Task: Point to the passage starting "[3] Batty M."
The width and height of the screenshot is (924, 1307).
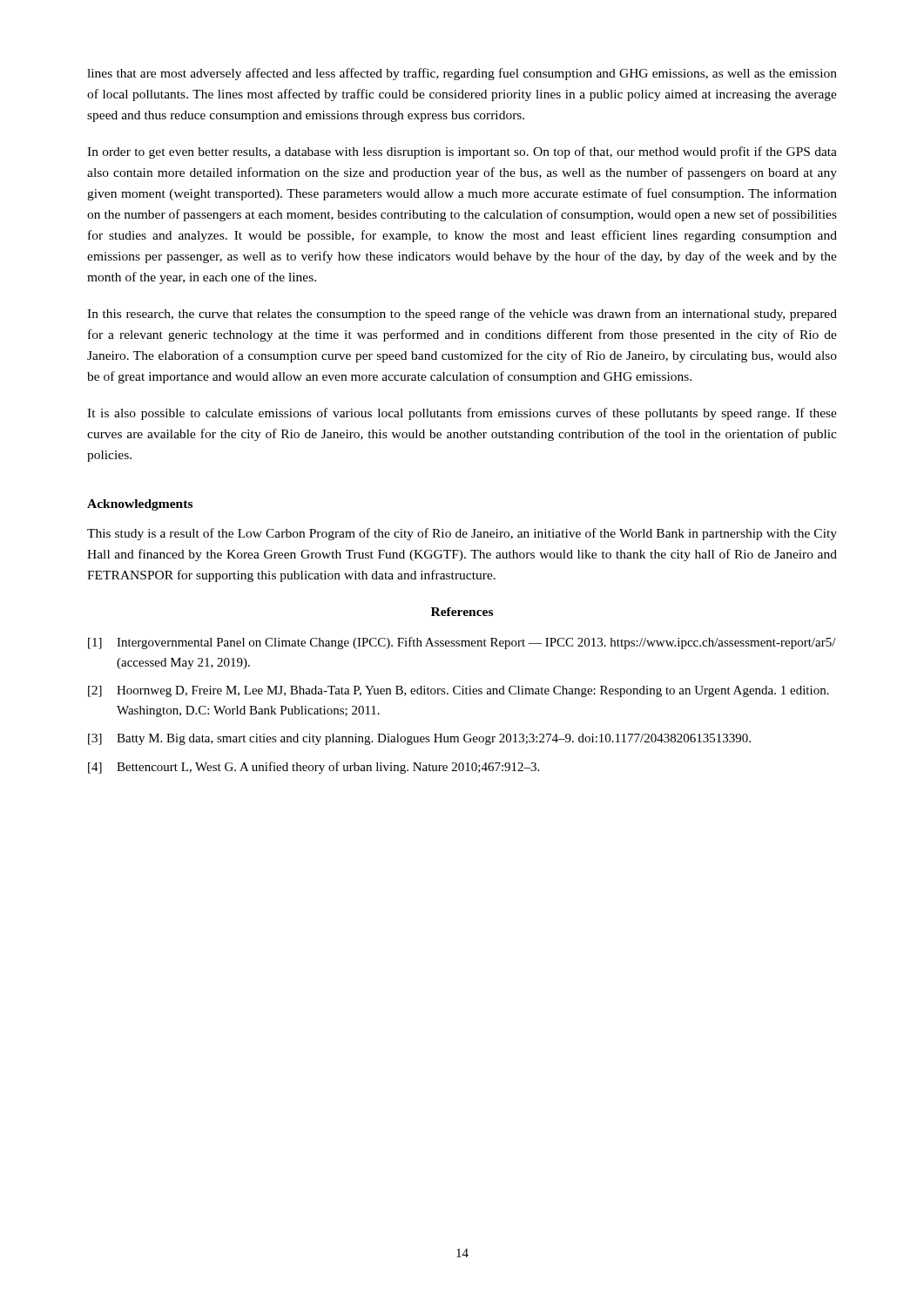Action: [462, 739]
